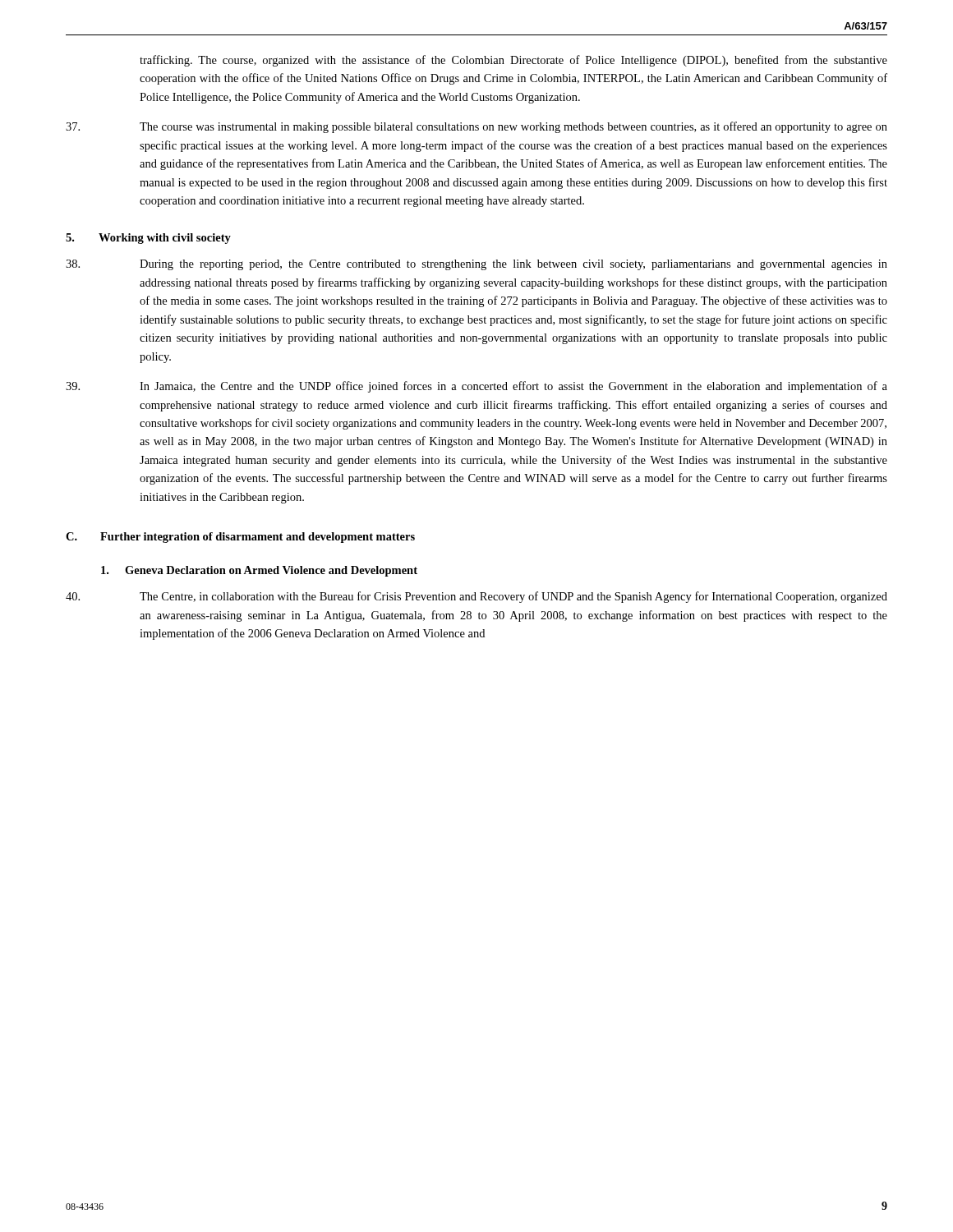Where is the section header that starts "1. Geneva Declaration on Armed"?

point(259,570)
